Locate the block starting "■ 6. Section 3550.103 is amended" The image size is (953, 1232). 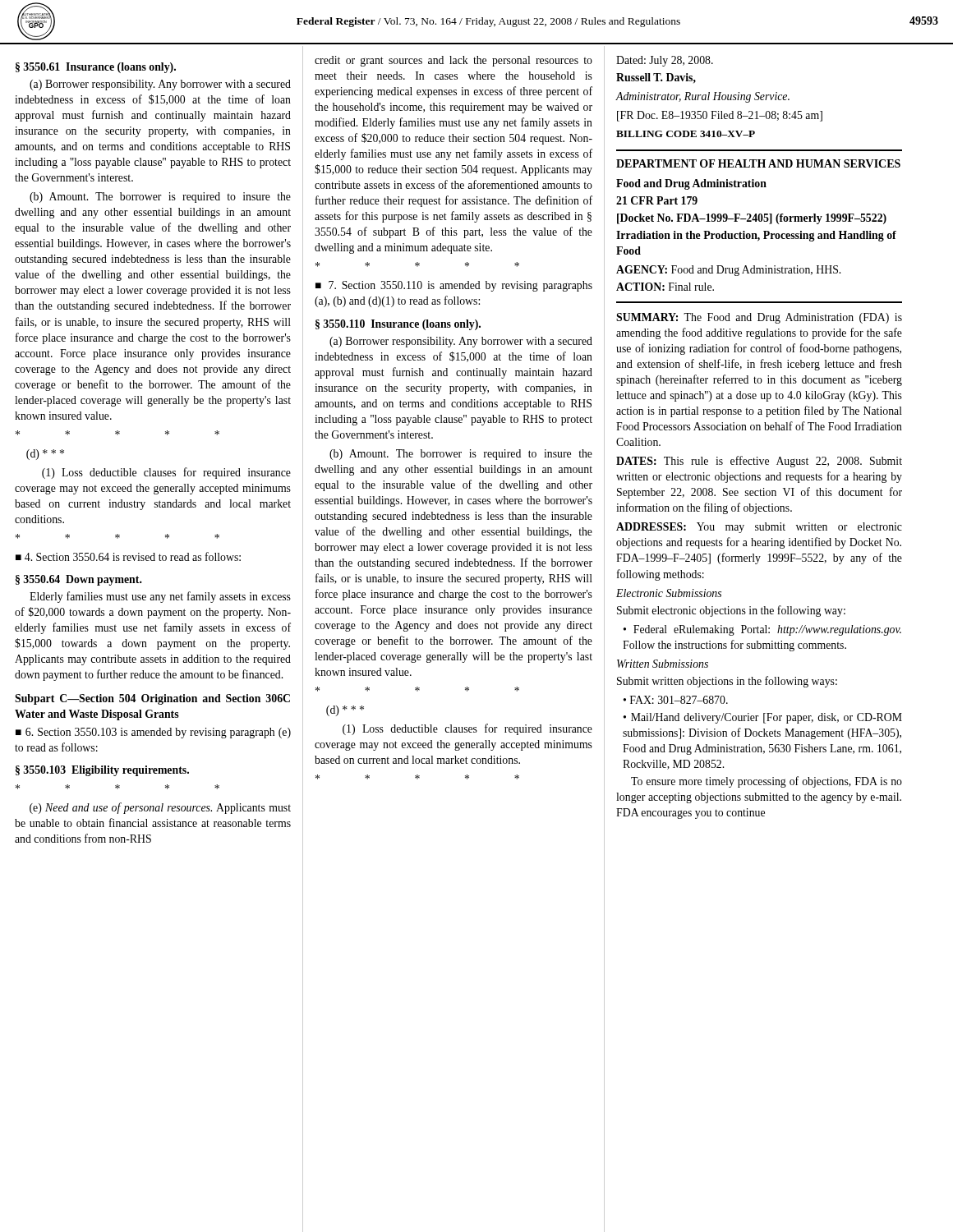tap(153, 740)
